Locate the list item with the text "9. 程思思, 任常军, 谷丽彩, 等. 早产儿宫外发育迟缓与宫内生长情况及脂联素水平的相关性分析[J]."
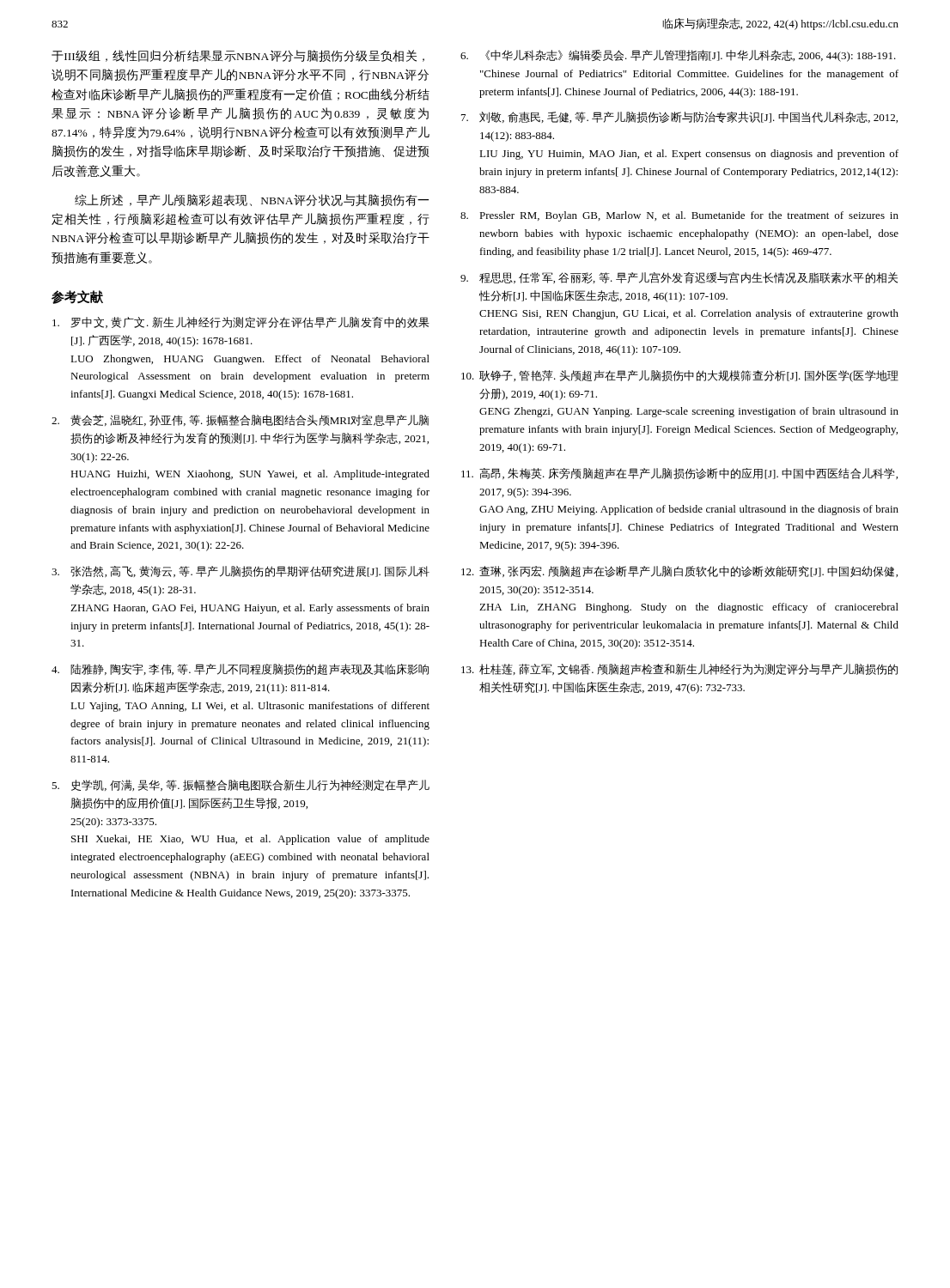Image resolution: width=950 pixels, height=1288 pixels. click(x=679, y=314)
